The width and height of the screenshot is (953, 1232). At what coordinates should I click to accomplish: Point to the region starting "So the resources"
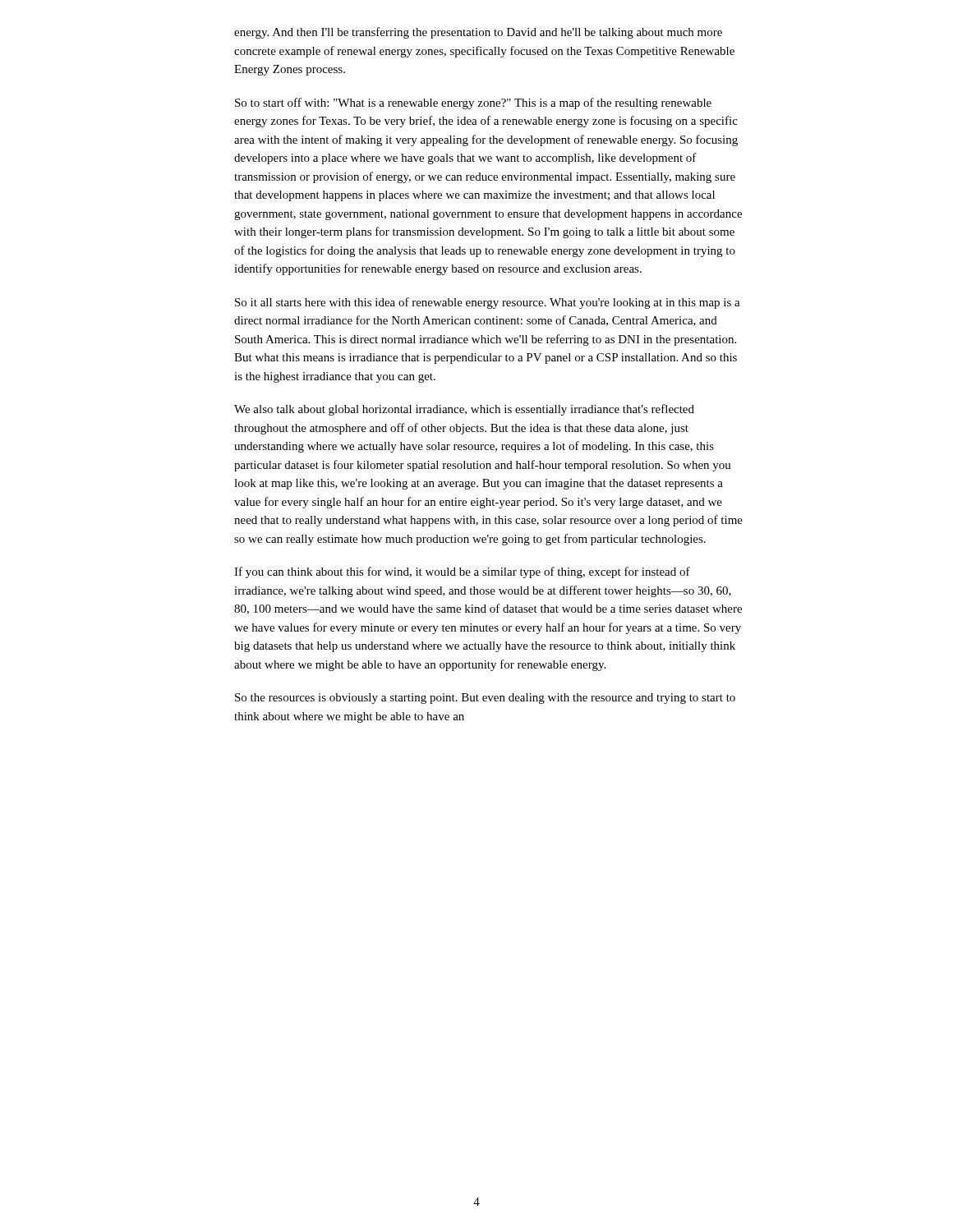[x=485, y=707]
